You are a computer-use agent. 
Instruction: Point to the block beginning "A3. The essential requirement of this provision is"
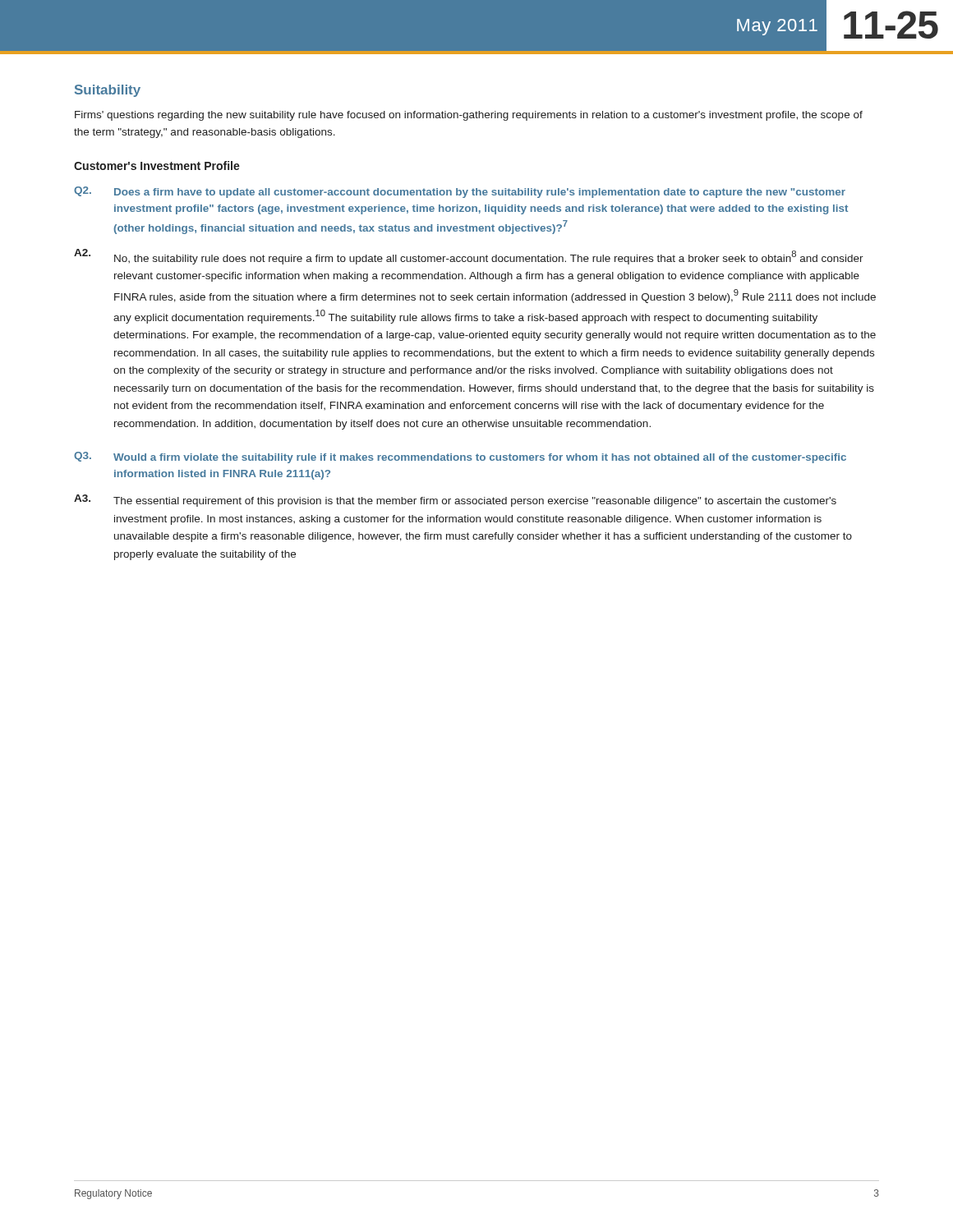coord(476,527)
